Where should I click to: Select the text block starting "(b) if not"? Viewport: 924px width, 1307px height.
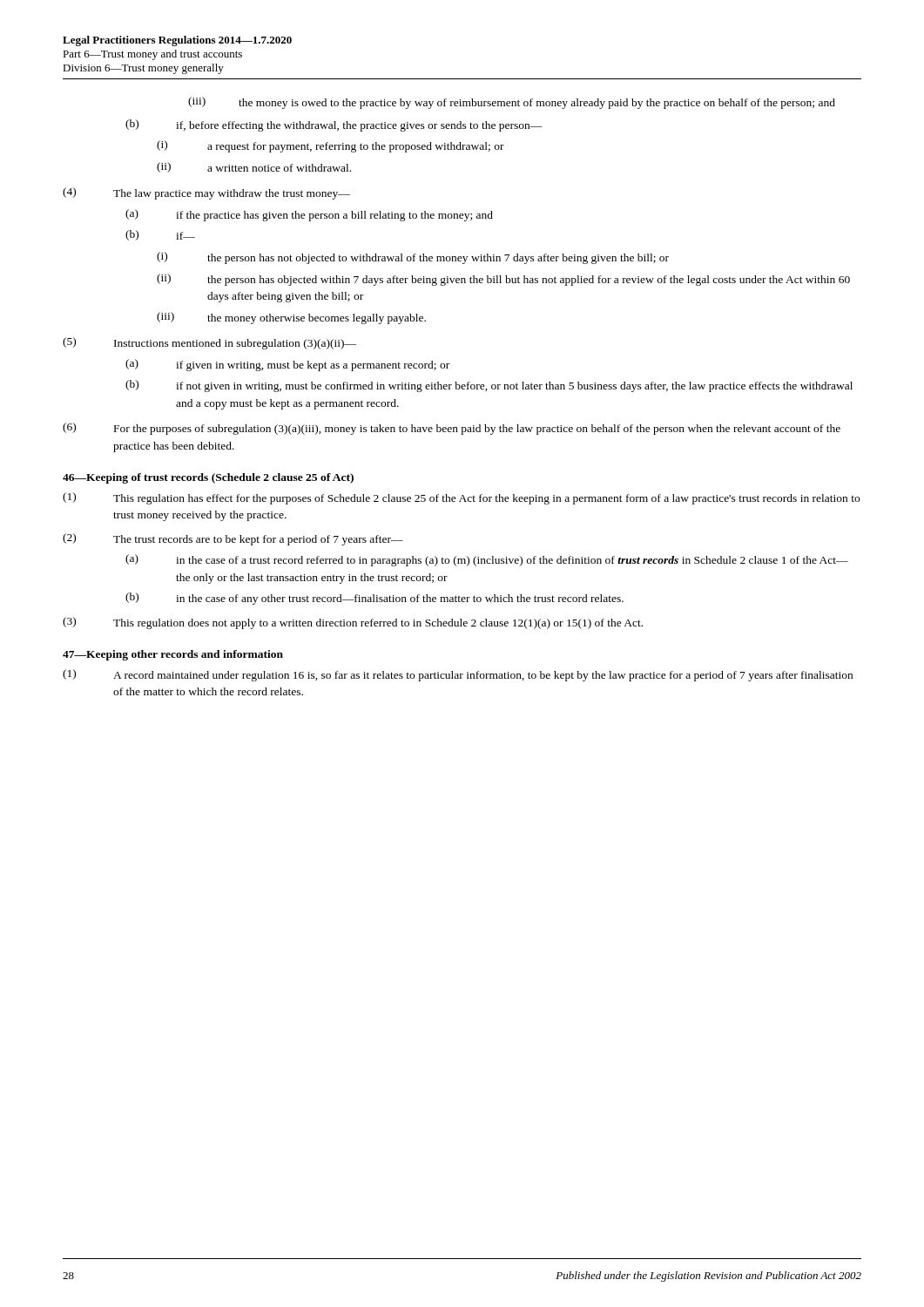point(493,395)
